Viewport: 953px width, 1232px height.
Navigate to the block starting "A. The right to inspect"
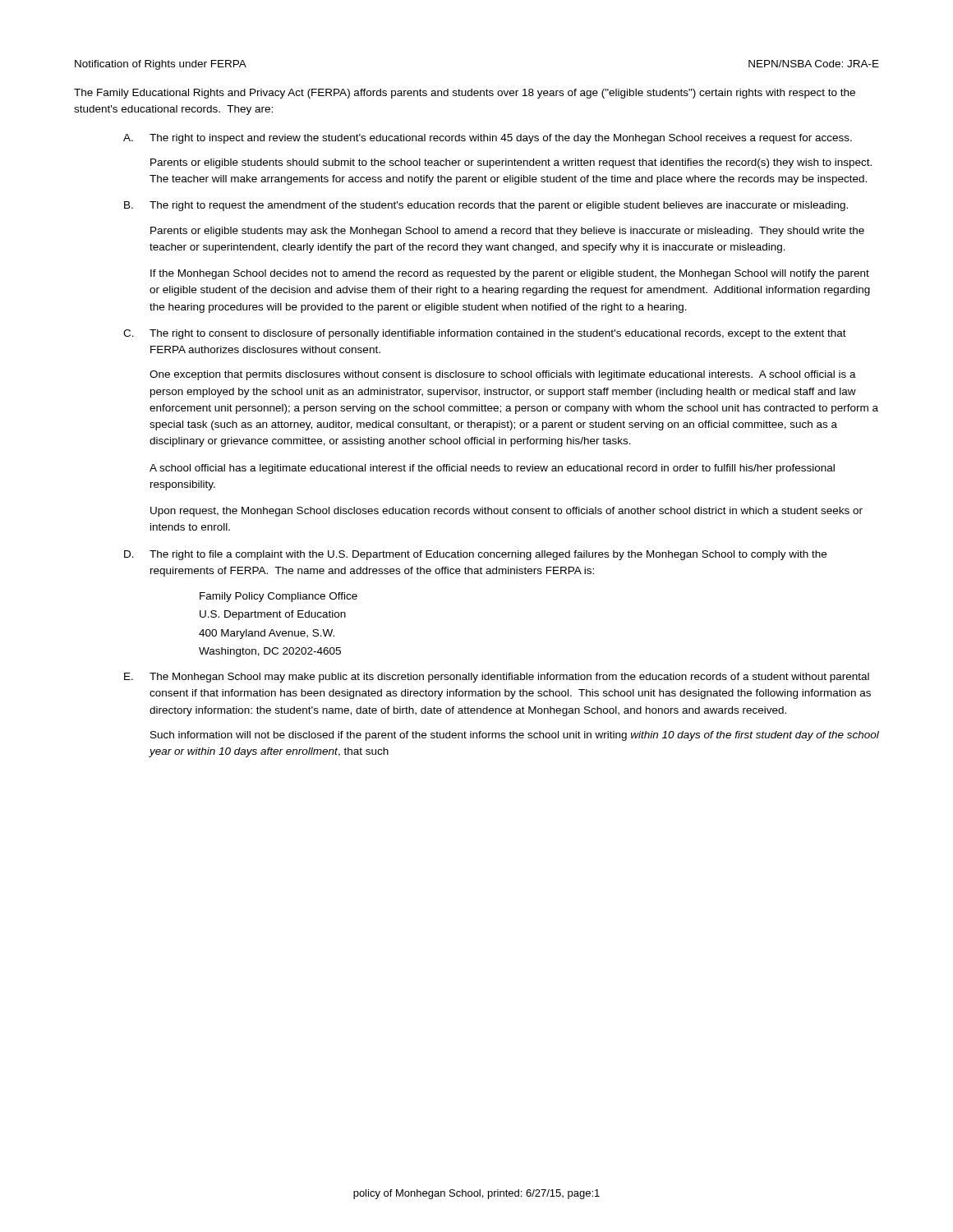[501, 138]
